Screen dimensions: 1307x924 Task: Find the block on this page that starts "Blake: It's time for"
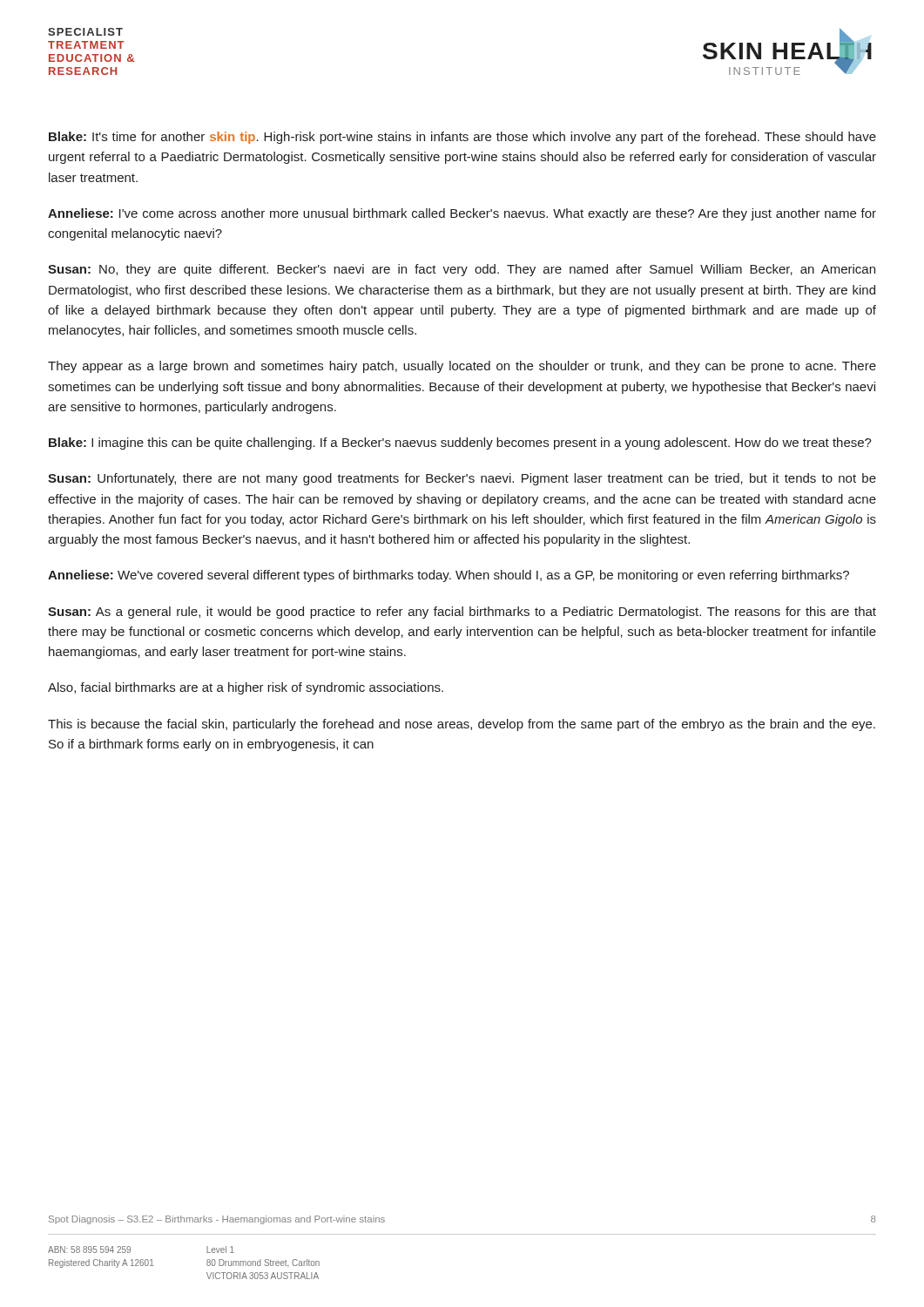point(462,157)
